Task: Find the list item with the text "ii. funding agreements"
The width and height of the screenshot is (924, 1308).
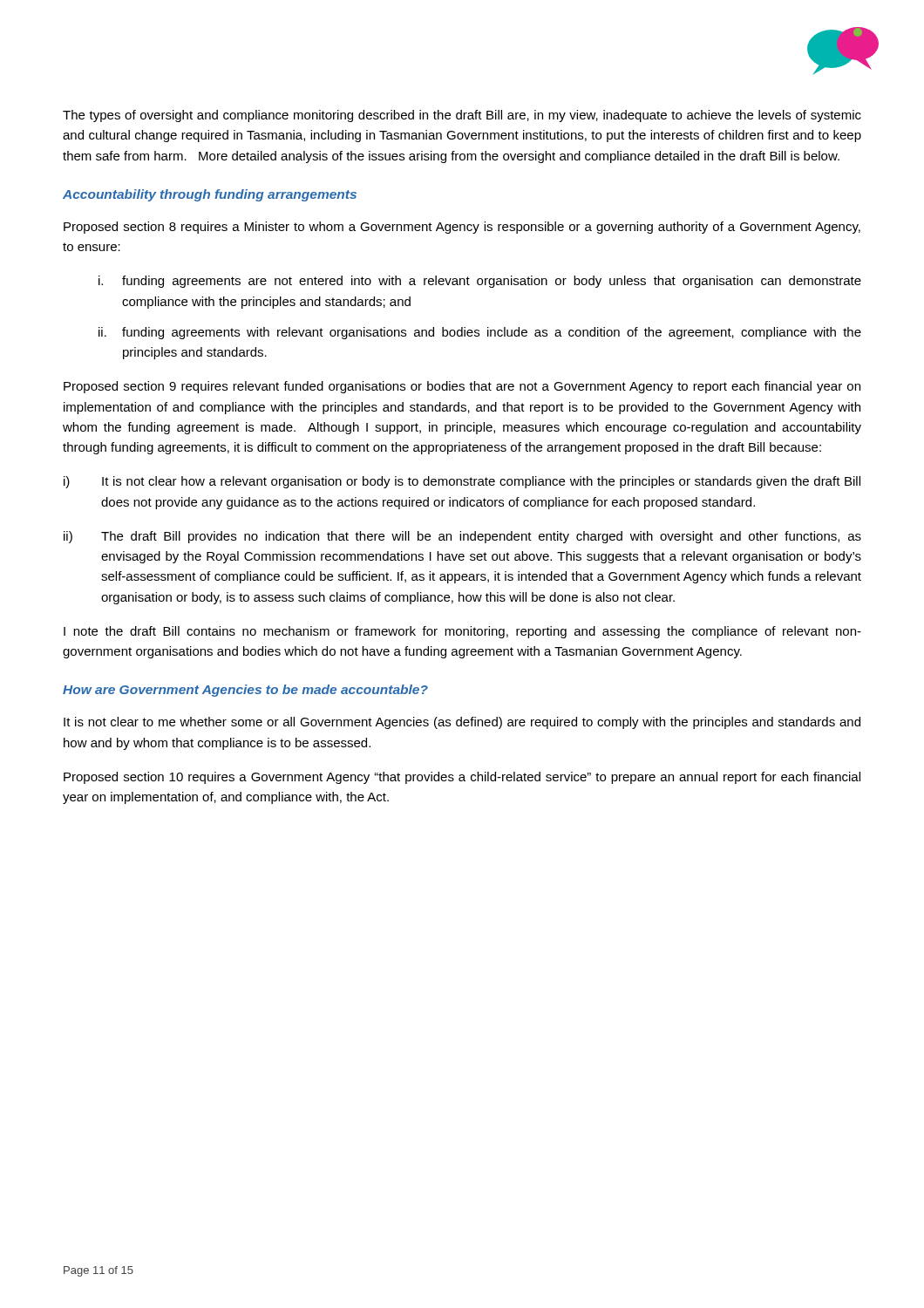Action: pyautogui.click(x=479, y=342)
